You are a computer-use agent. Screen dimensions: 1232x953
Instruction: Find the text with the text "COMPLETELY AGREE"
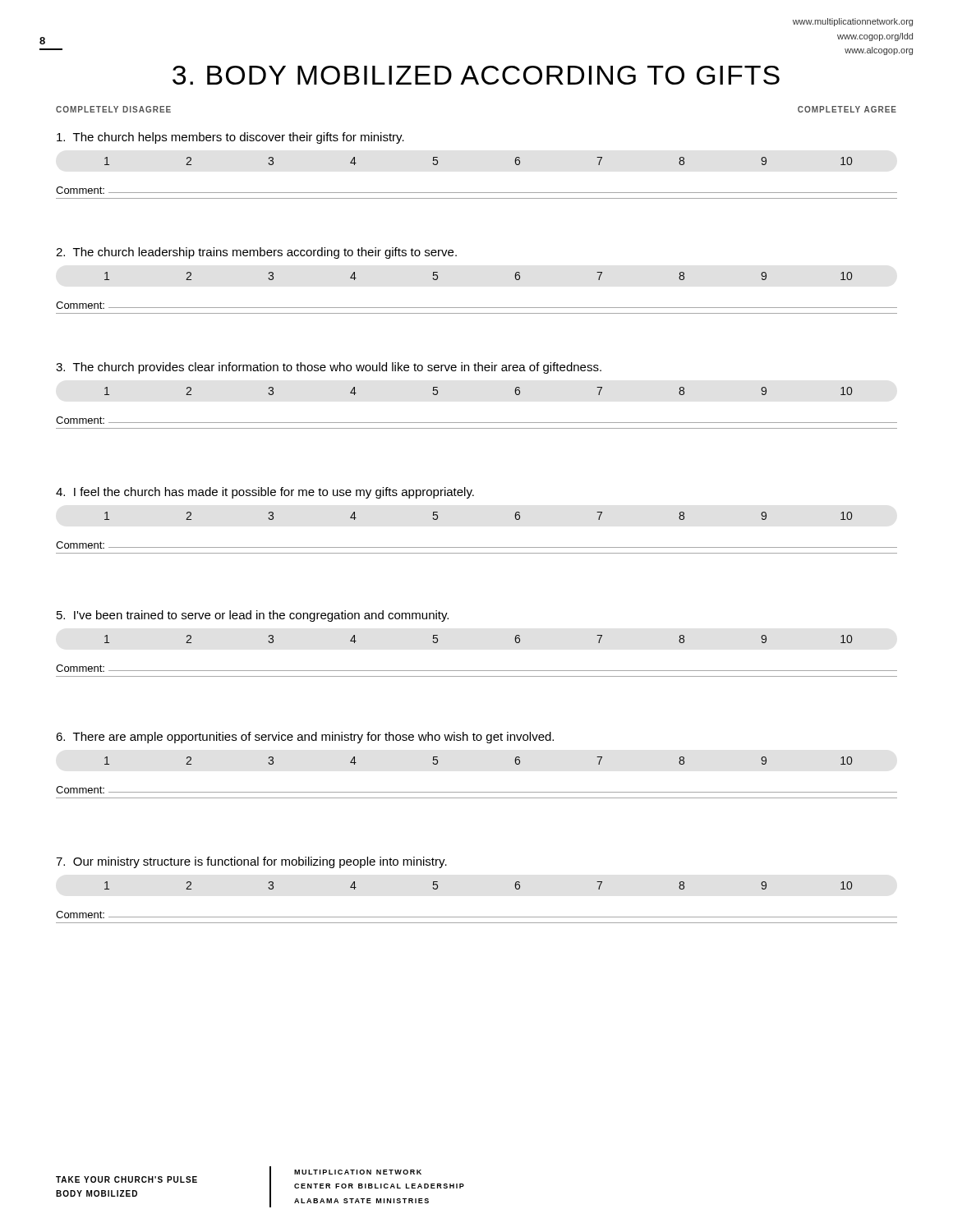847,110
